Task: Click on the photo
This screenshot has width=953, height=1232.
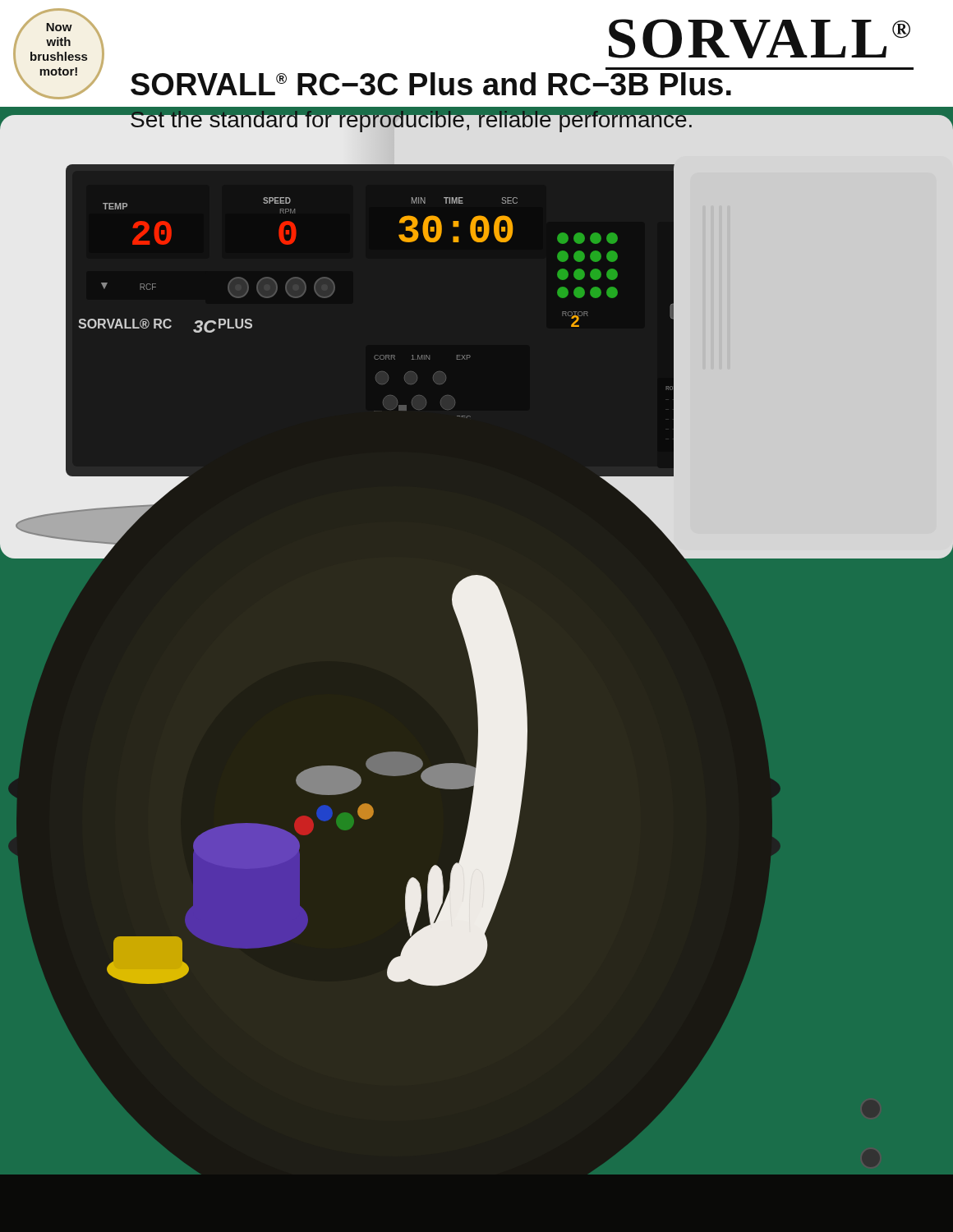Action: (x=476, y=669)
